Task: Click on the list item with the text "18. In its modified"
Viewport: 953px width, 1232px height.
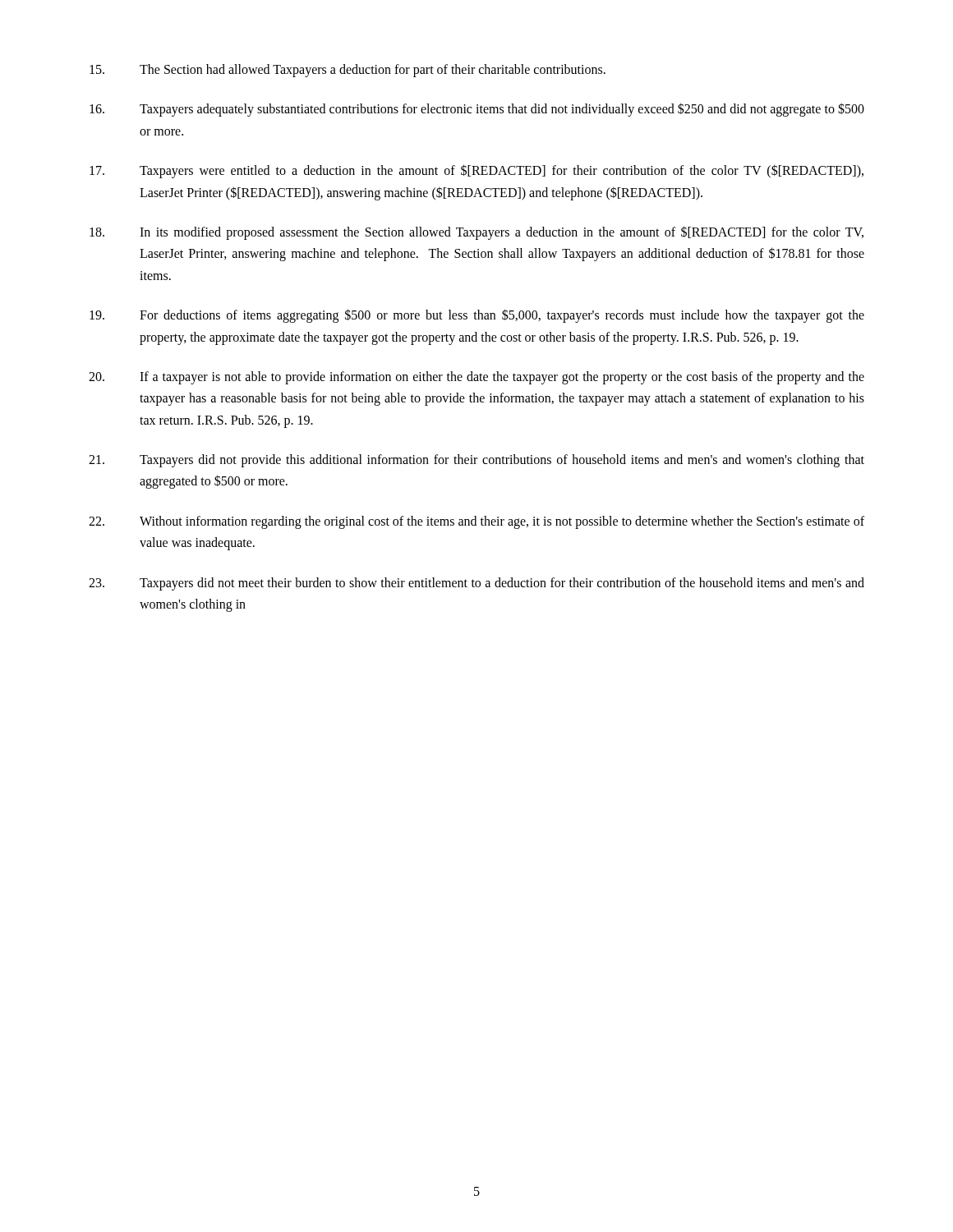Action: tap(476, 254)
